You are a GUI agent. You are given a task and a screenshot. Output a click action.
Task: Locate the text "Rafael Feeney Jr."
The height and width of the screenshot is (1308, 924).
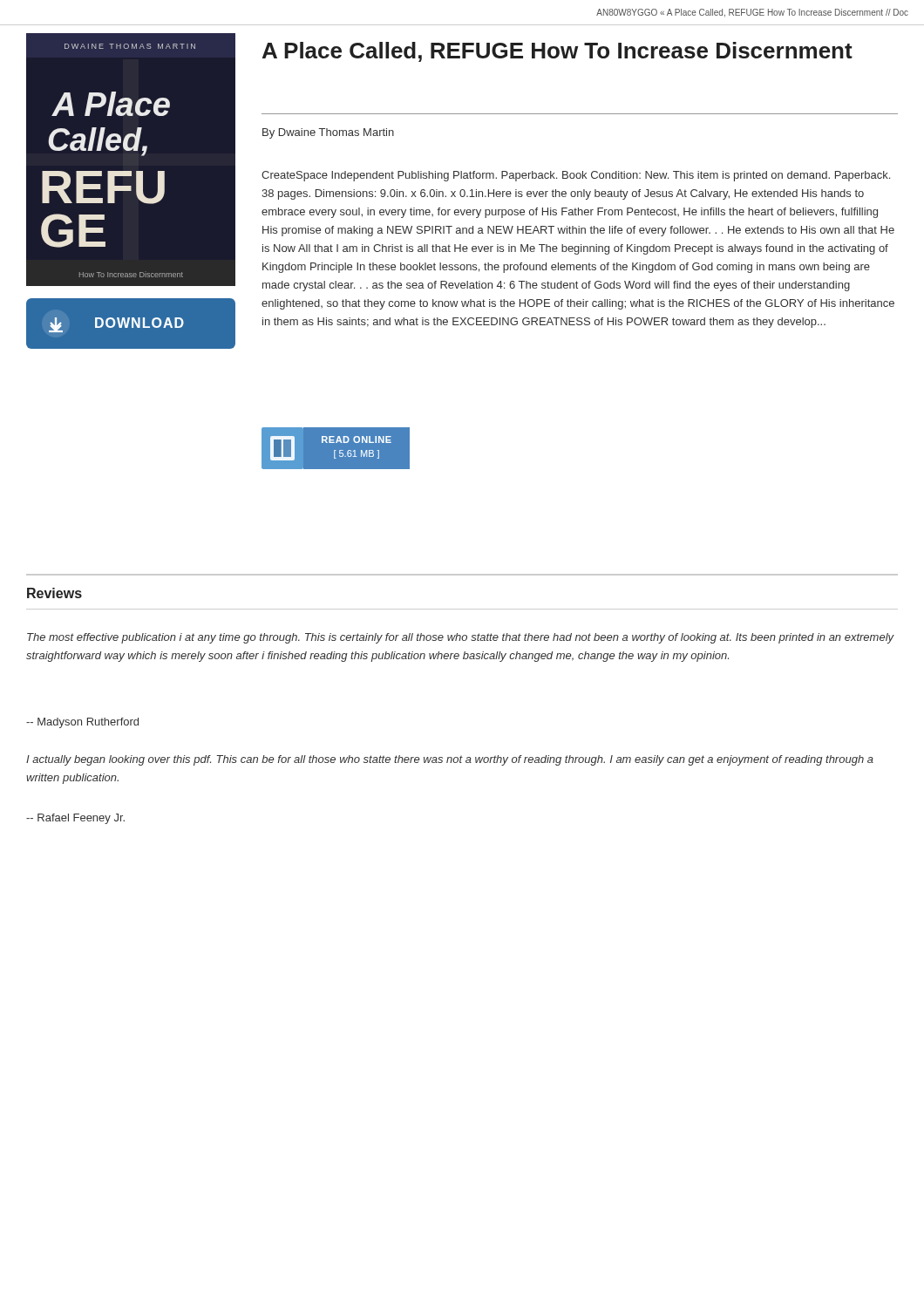(x=76, y=818)
